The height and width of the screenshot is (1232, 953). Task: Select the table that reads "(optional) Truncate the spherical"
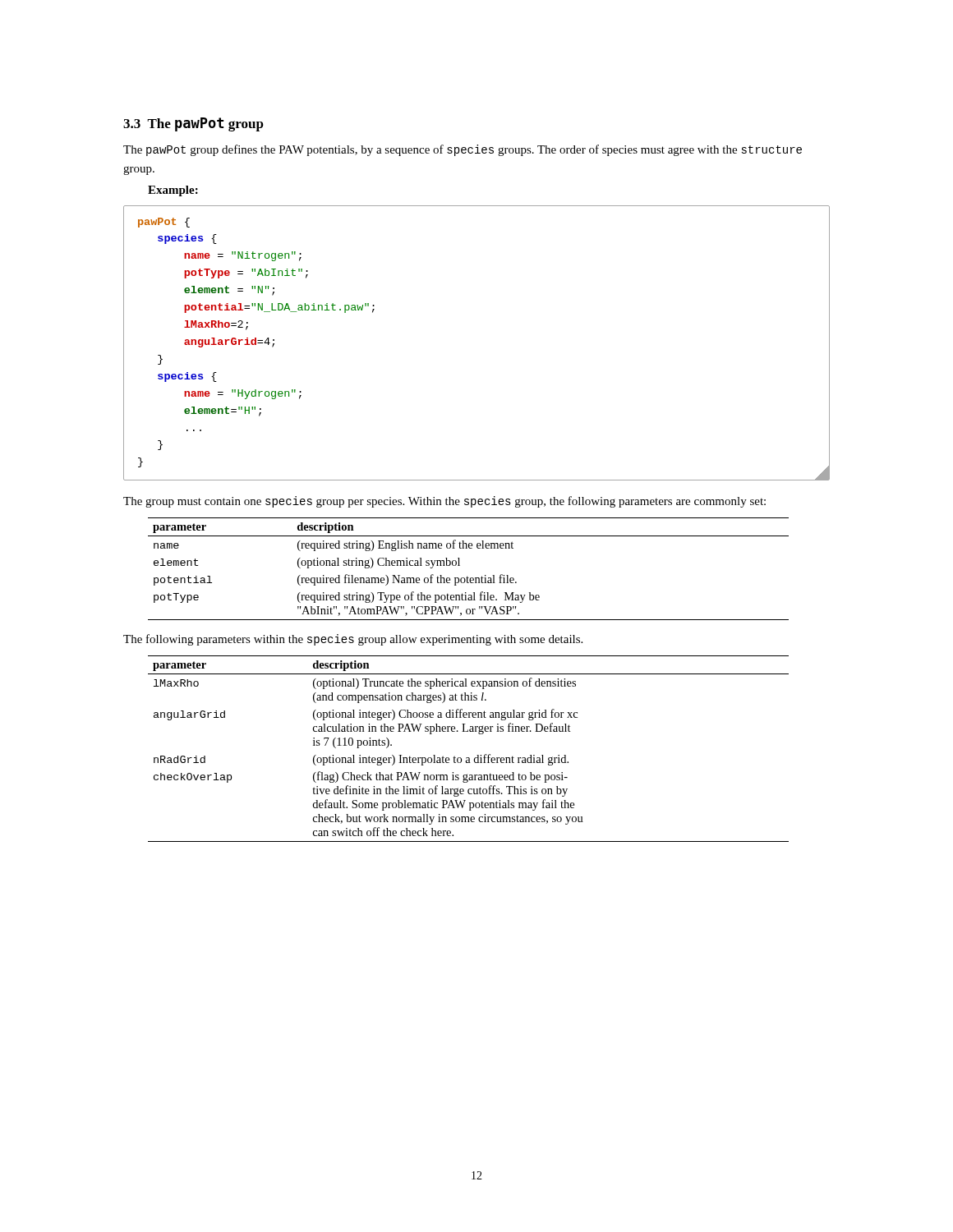coord(489,749)
